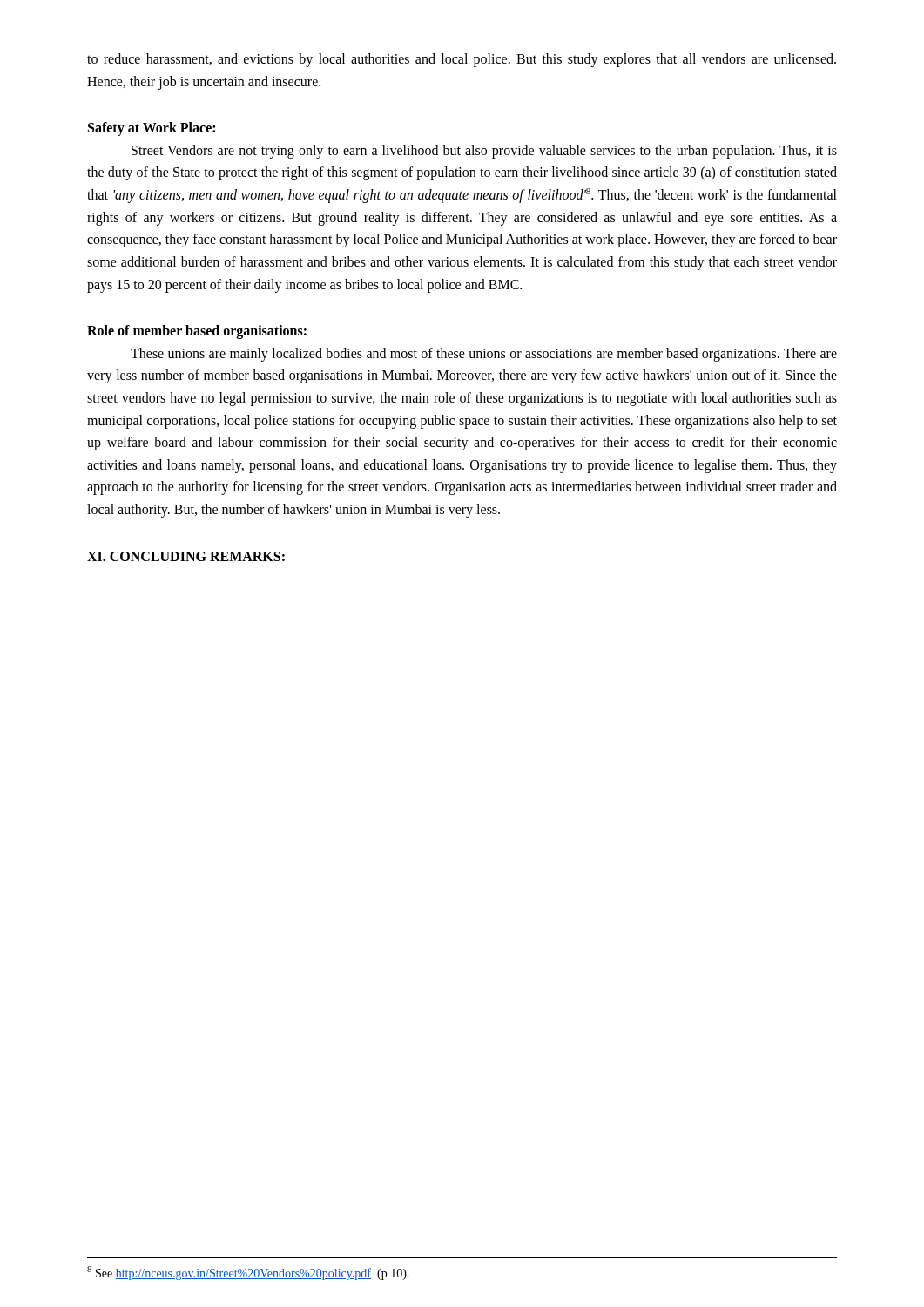Image resolution: width=924 pixels, height=1307 pixels.
Task: Find the footnote containing "8 See http://nceus.gov.in/Street%20Vendors%20policy.pdf (p 10)."
Action: click(x=248, y=1272)
